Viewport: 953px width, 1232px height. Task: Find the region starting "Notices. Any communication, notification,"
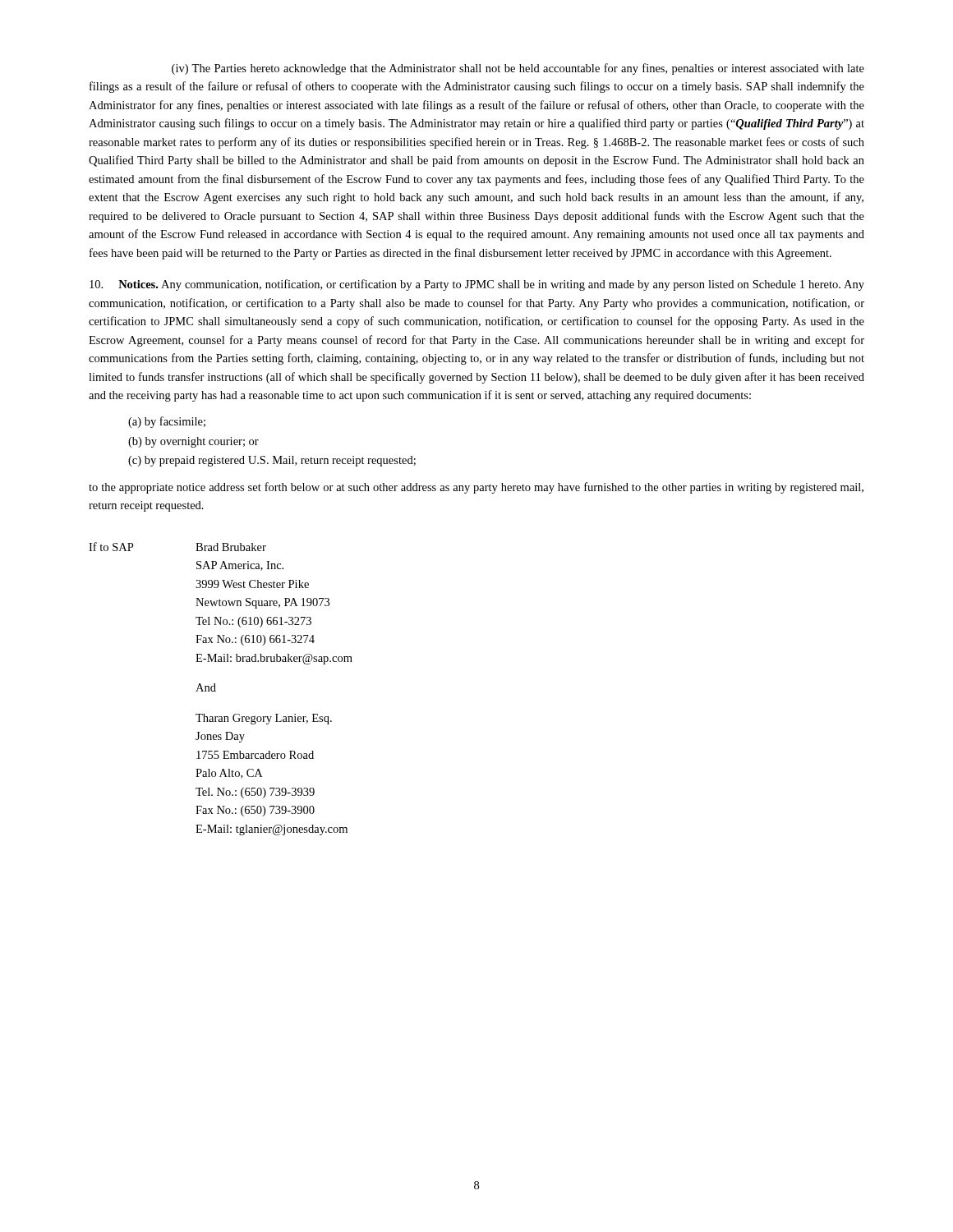[476, 340]
